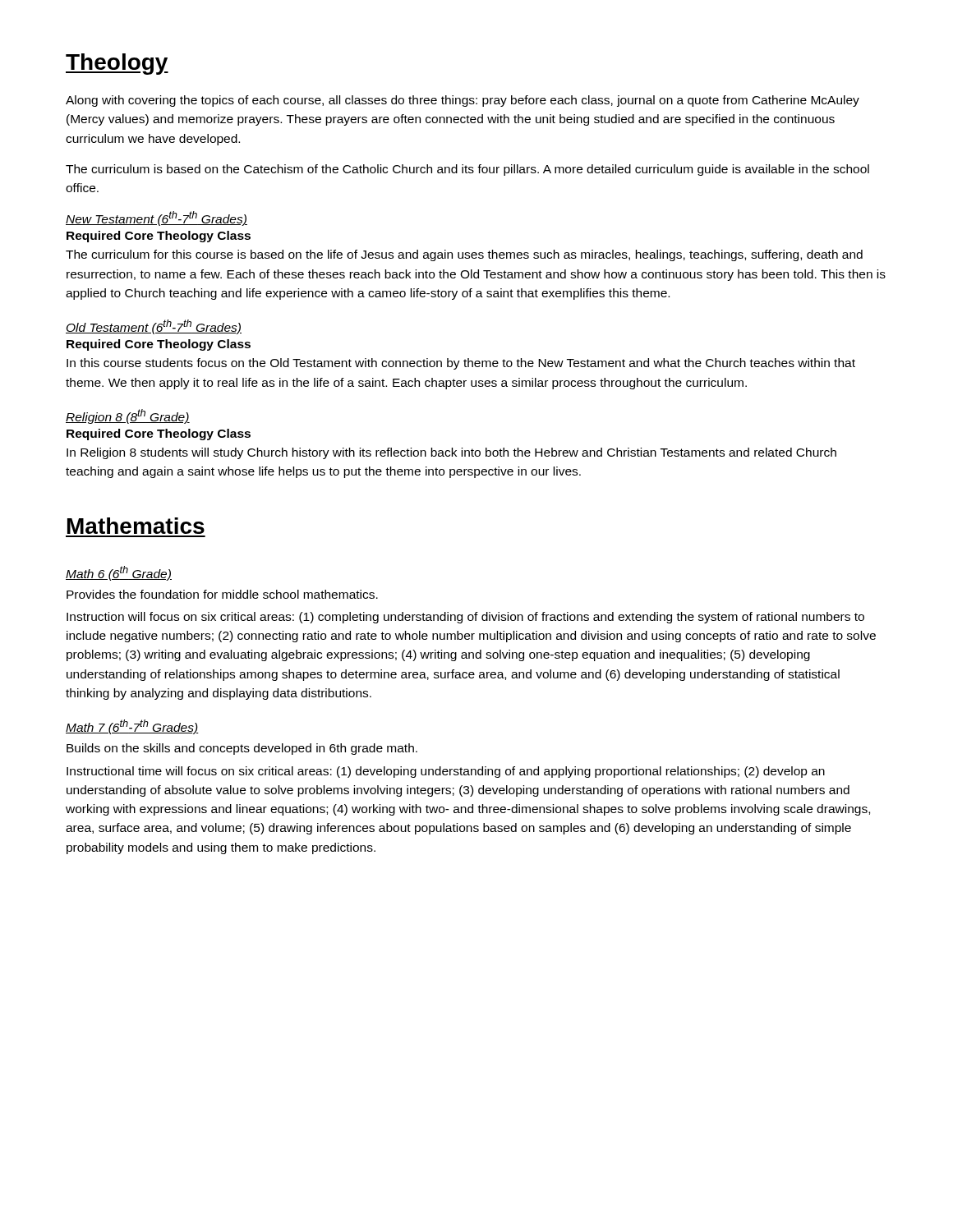
Task: Click on the text starting "Provides the foundation for"
Action: tap(222, 594)
